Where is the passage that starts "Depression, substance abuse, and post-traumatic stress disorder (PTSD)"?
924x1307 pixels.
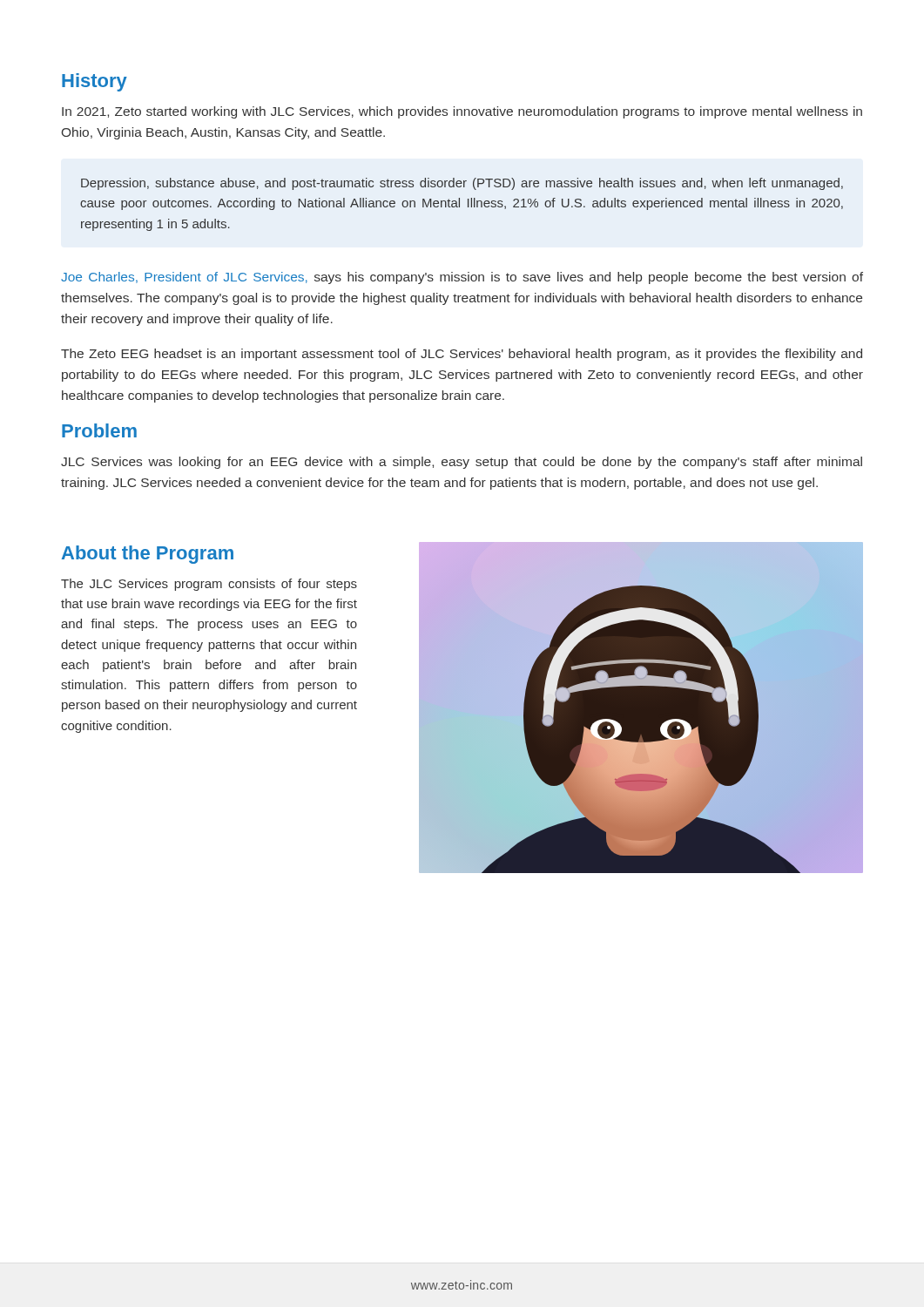pos(462,203)
